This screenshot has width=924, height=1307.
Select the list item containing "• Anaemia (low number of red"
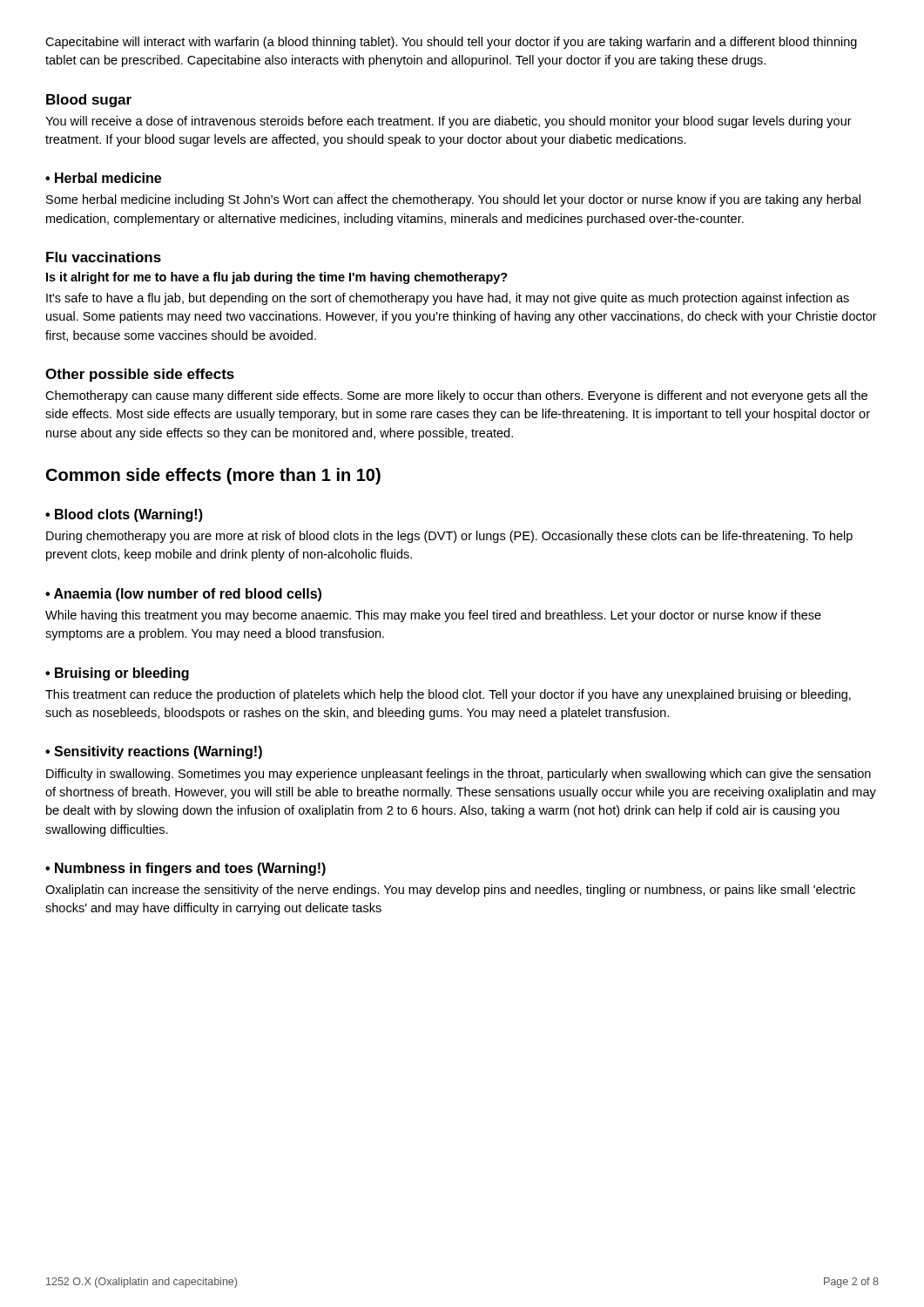pos(183,595)
